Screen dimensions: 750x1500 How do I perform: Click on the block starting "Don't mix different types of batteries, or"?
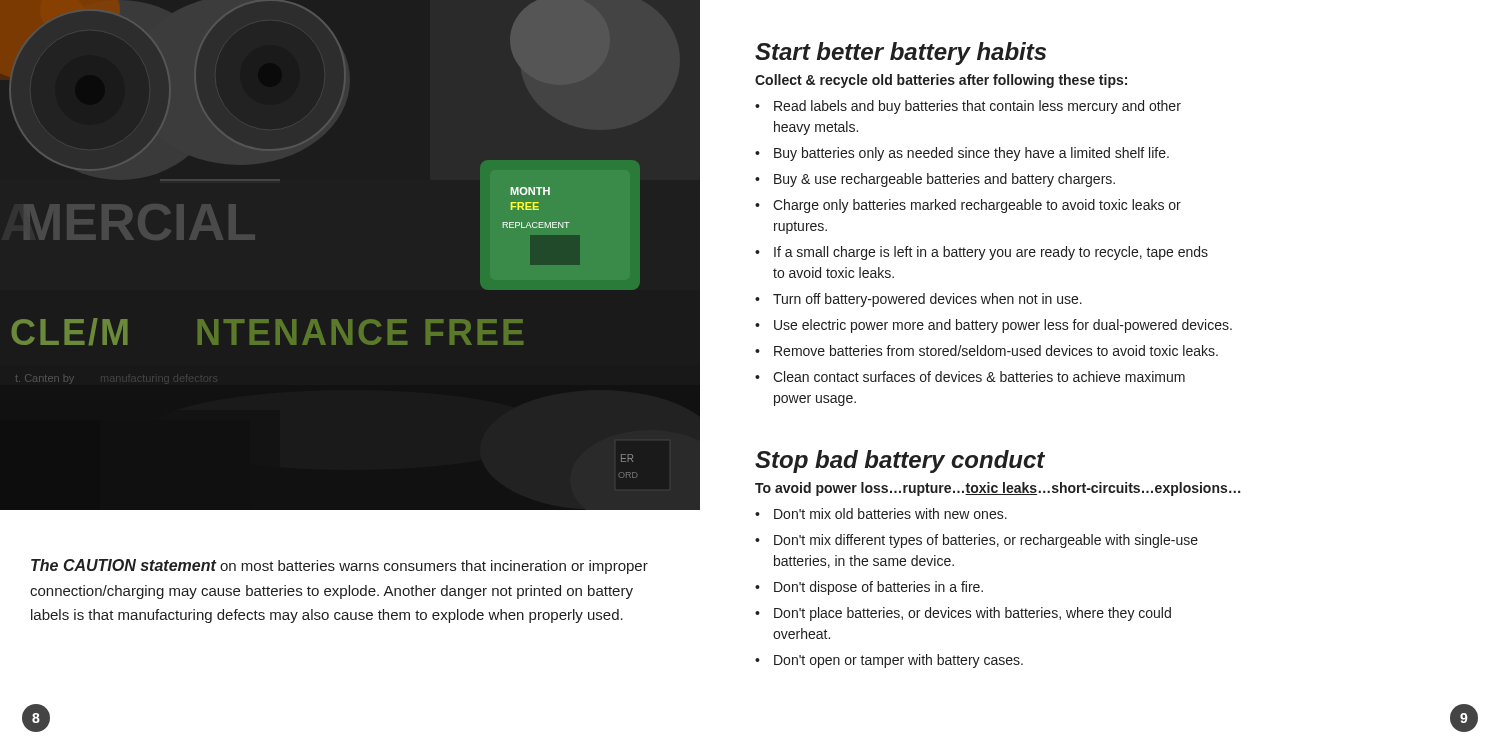[x=985, y=550]
